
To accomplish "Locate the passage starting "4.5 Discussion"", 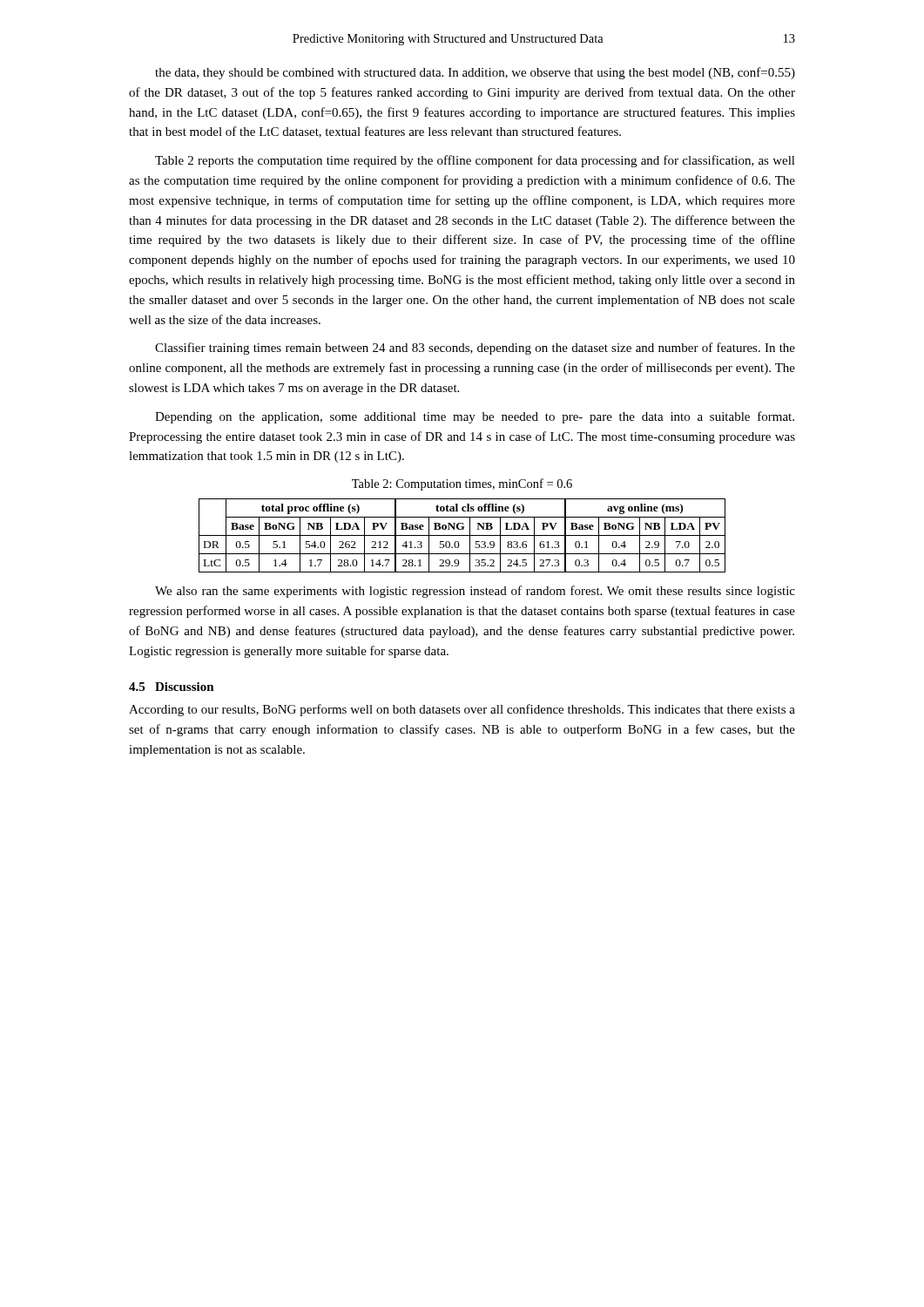I will pos(171,687).
